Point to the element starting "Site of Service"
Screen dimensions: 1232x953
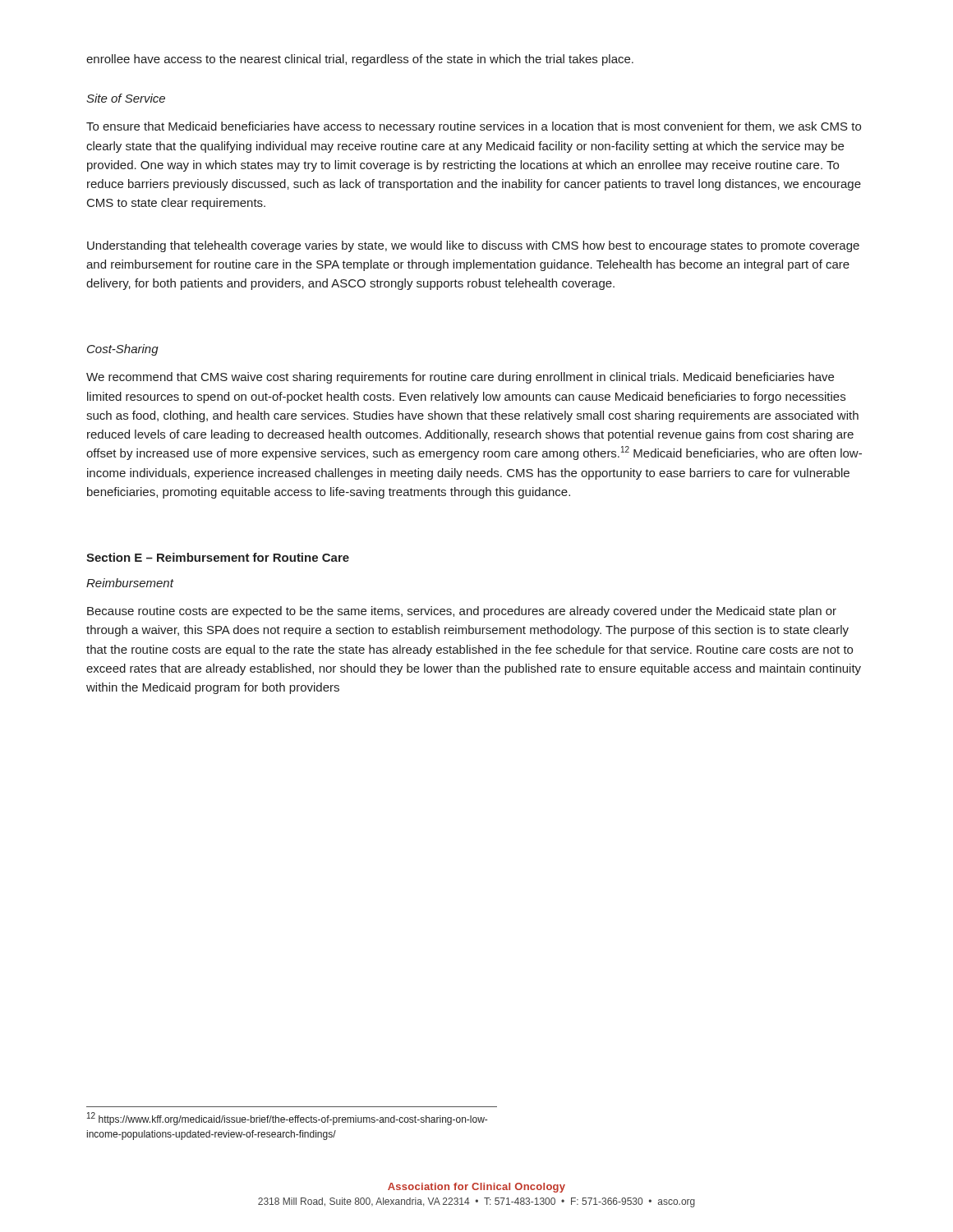click(126, 98)
